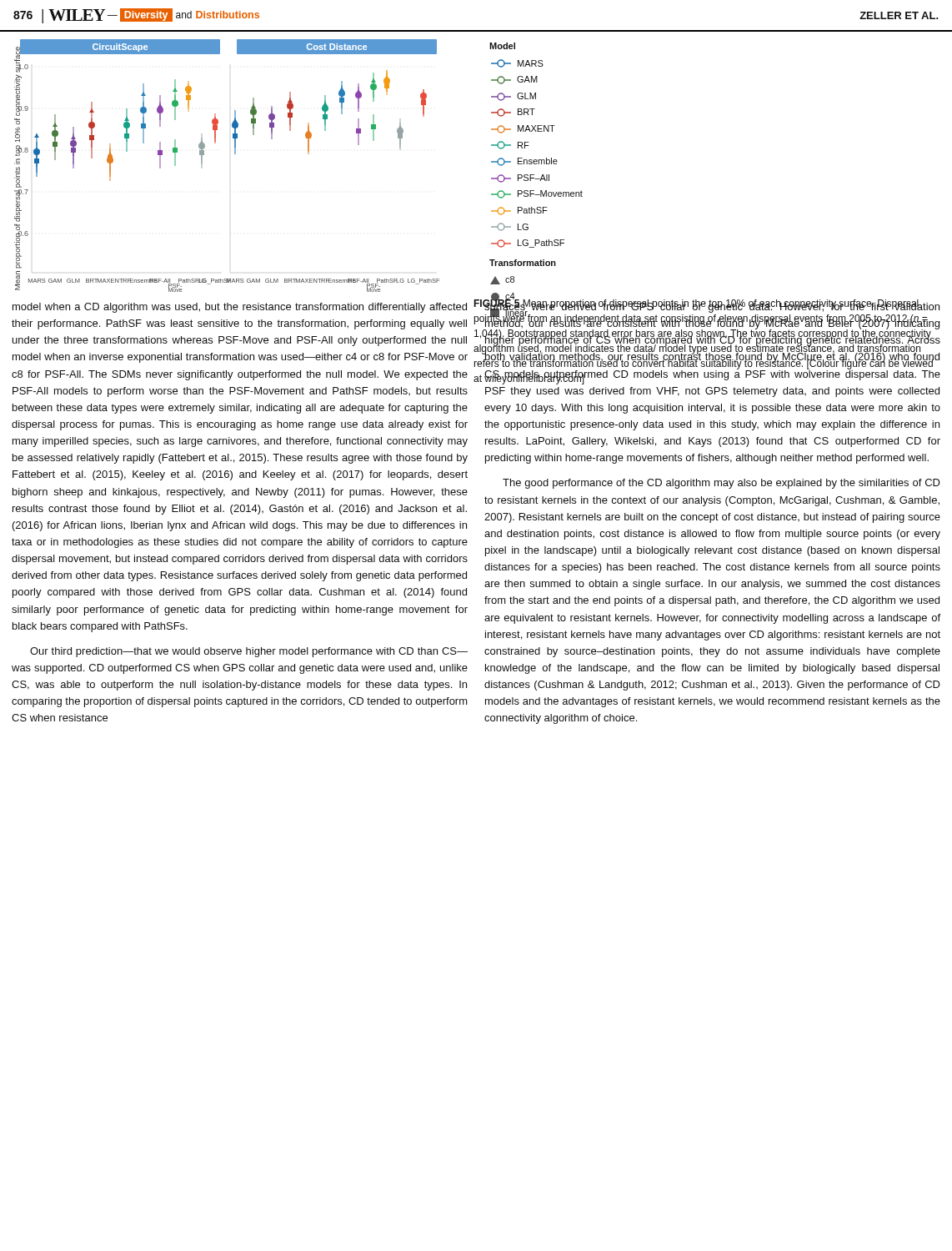Locate the text block that says "surfaces were derived from GPS"
The width and height of the screenshot is (952, 1251).
click(712, 513)
